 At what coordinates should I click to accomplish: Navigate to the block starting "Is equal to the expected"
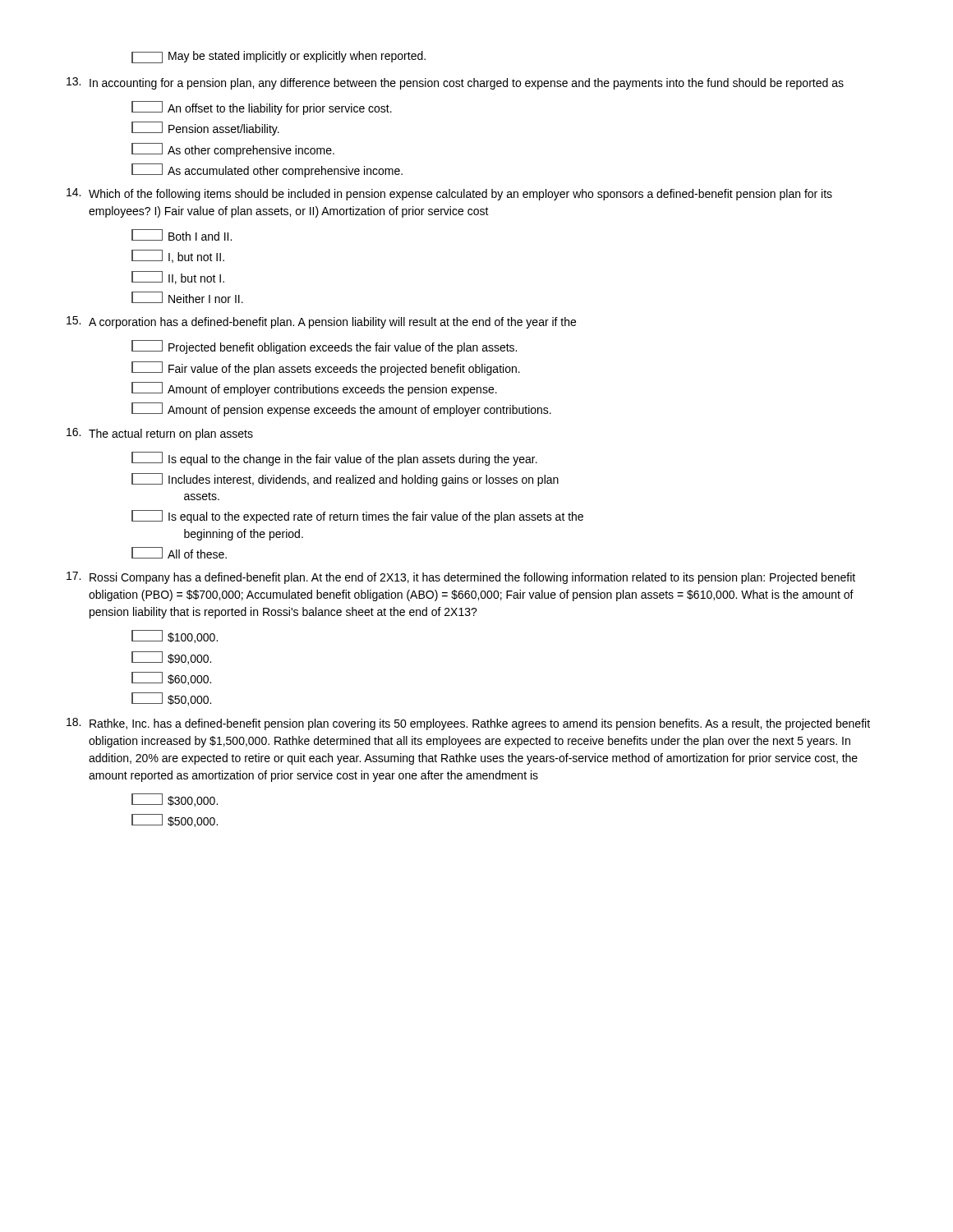pyautogui.click(x=358, y=525)
